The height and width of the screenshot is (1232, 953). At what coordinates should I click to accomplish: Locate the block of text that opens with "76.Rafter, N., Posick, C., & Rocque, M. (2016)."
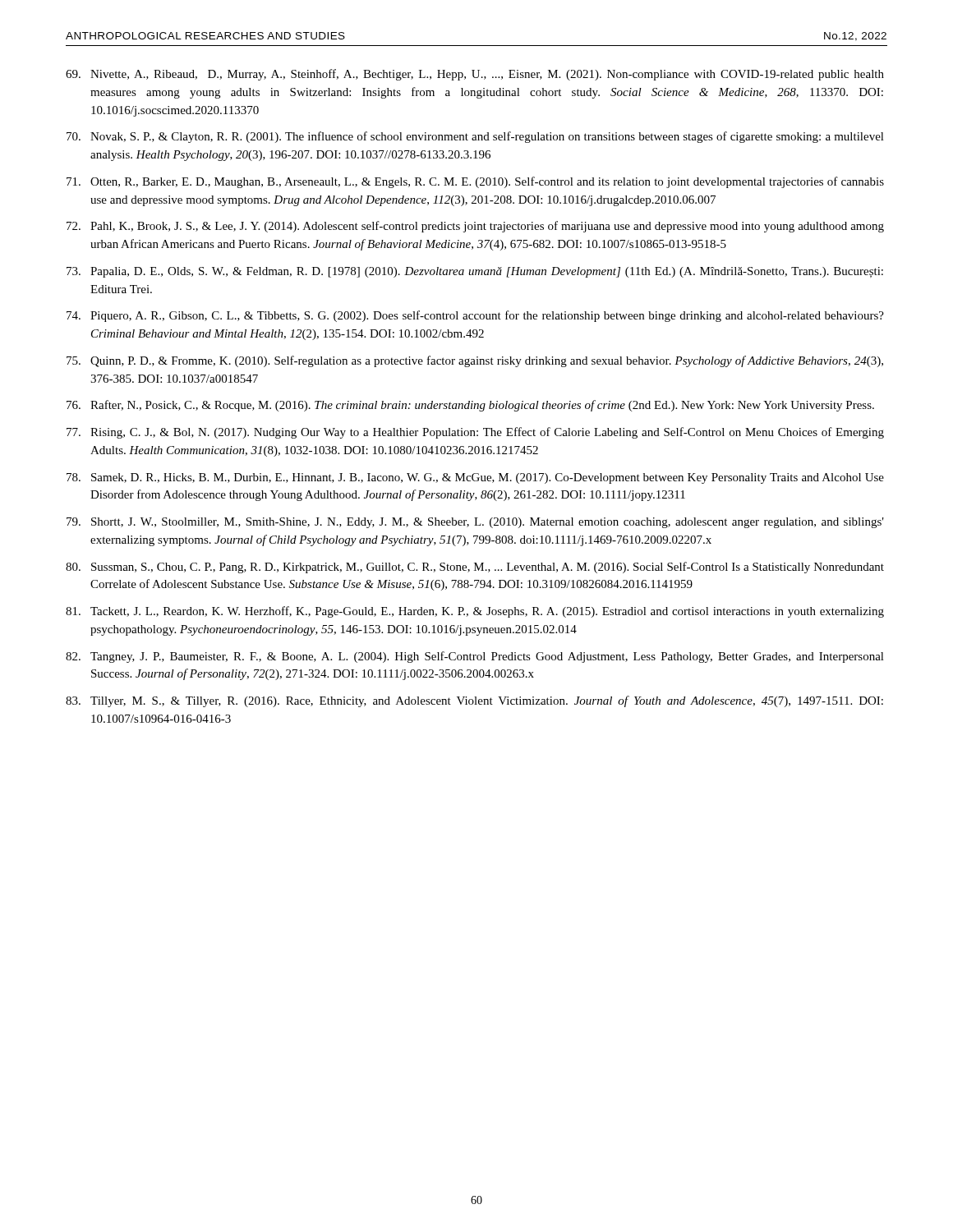pos(475,406)
